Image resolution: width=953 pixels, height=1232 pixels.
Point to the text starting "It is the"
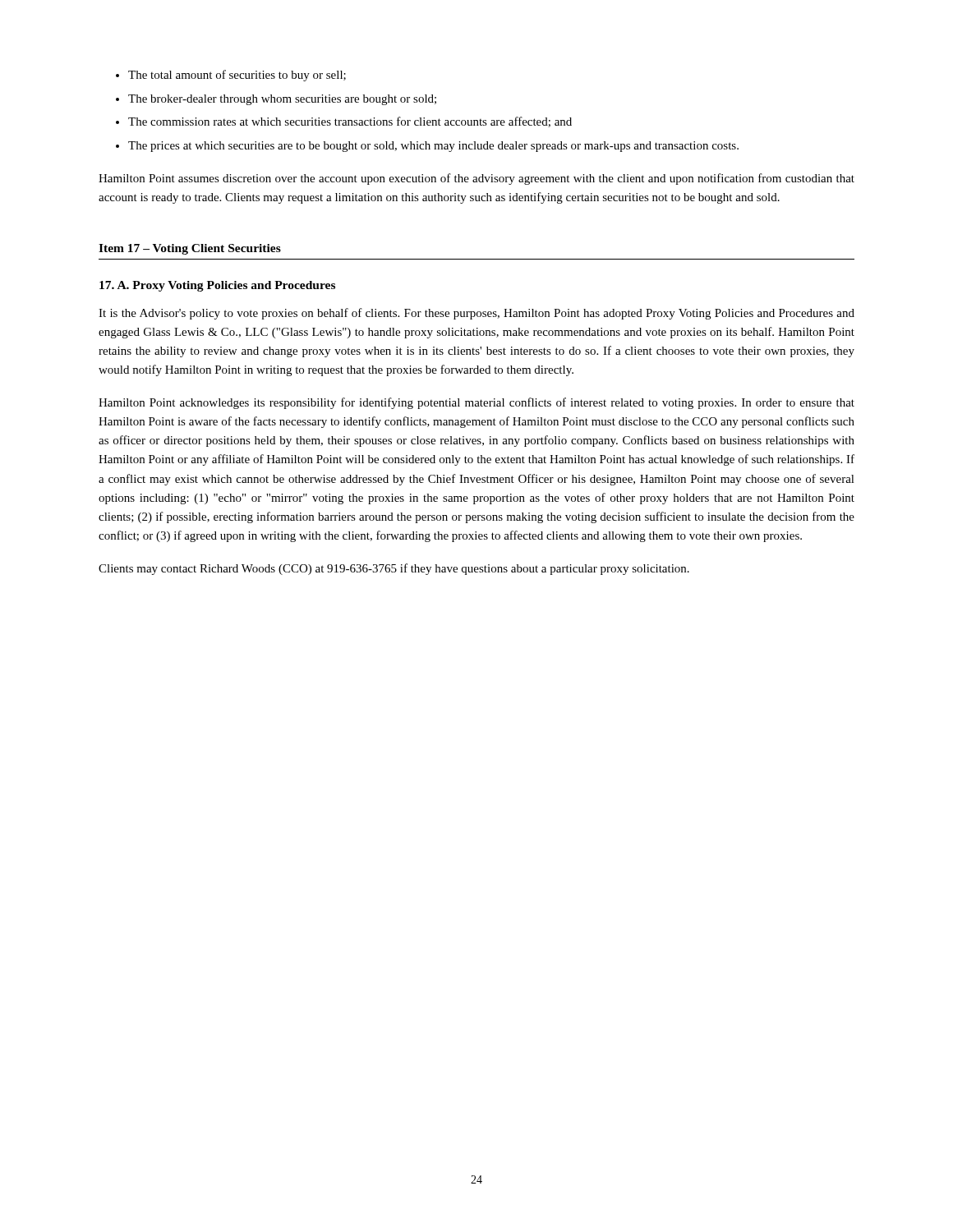pos(476,342)
